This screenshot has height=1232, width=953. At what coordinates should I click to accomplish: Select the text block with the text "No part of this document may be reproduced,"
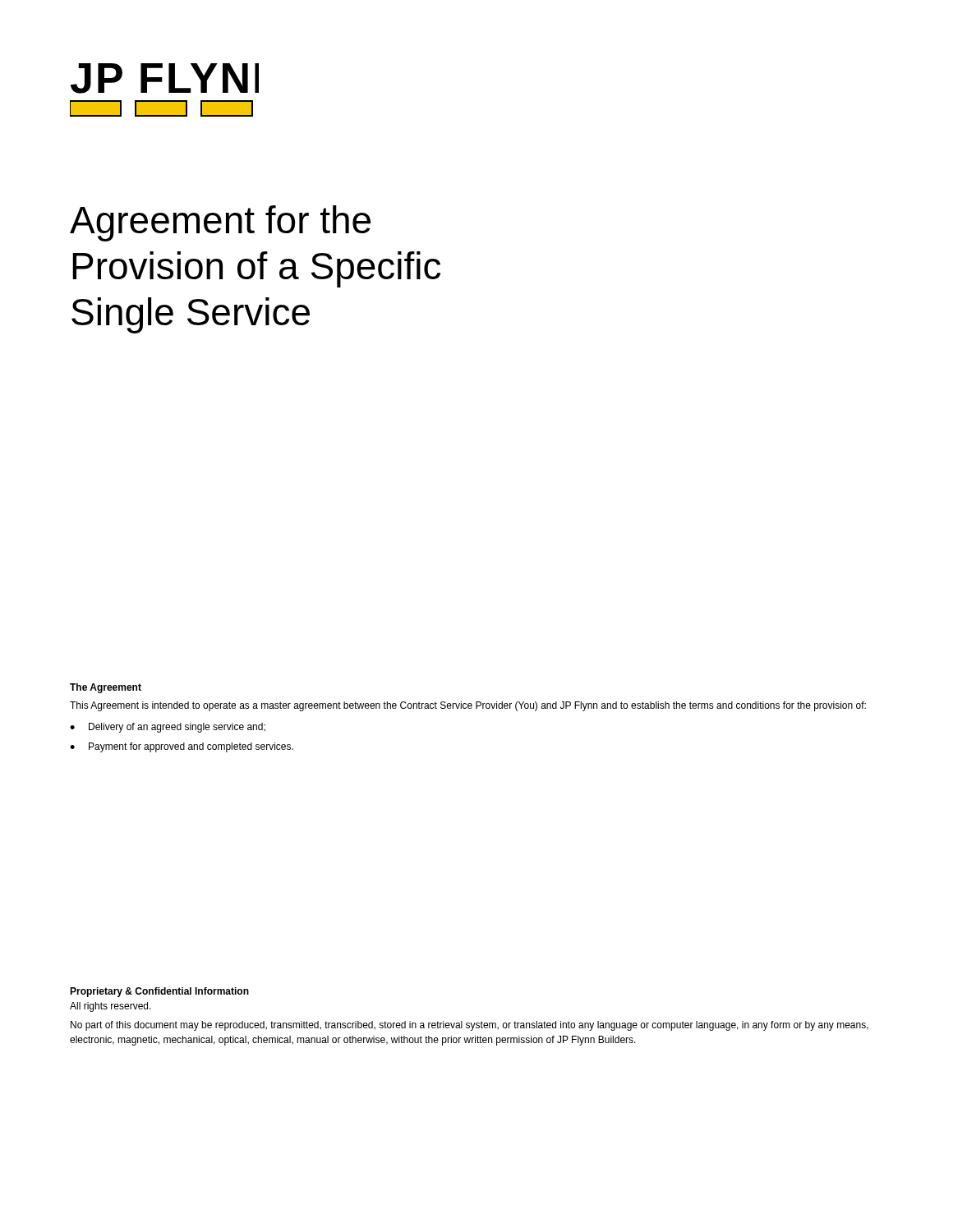point(476,1033)
